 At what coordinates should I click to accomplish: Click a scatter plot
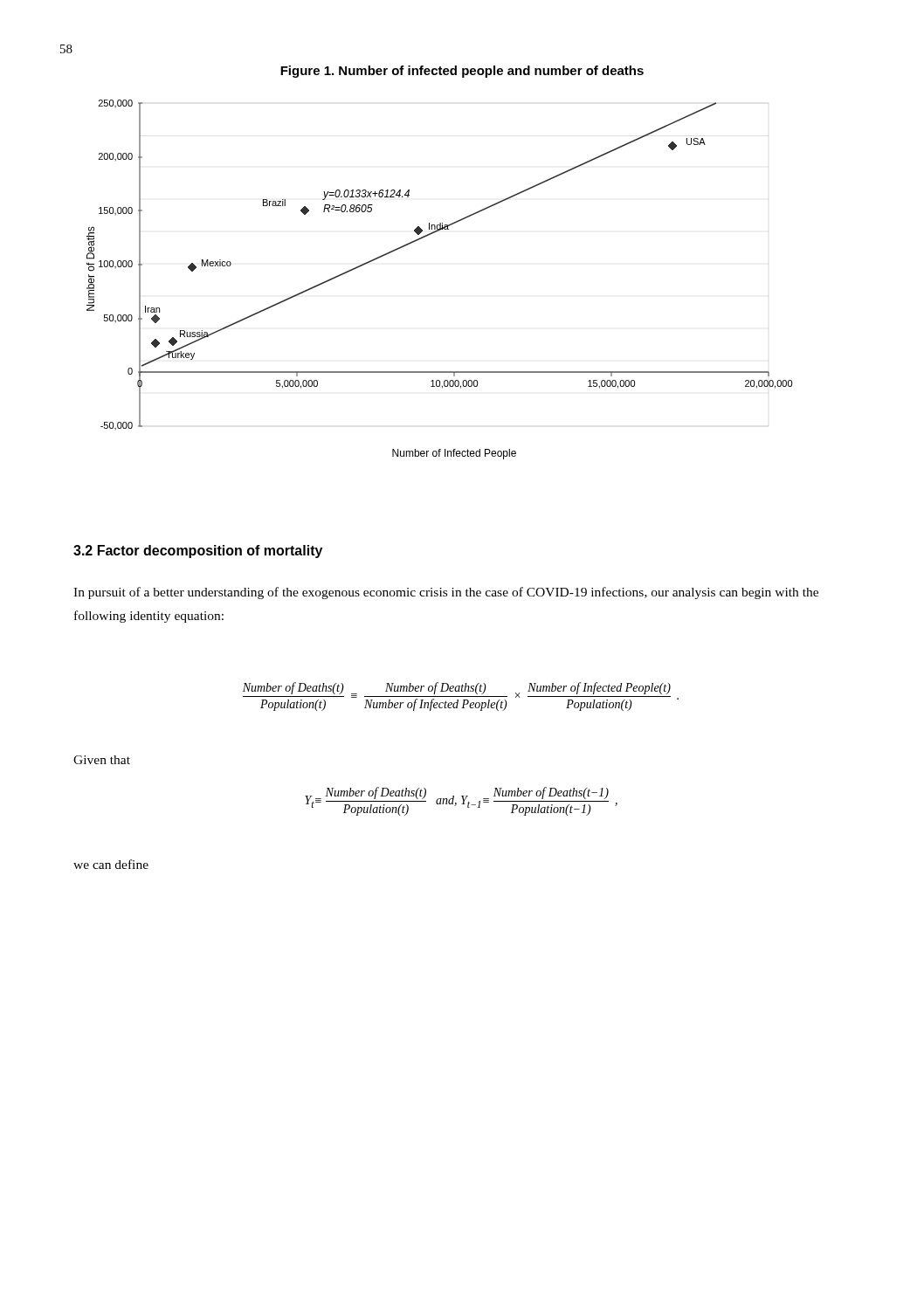(x=437, y=295)
